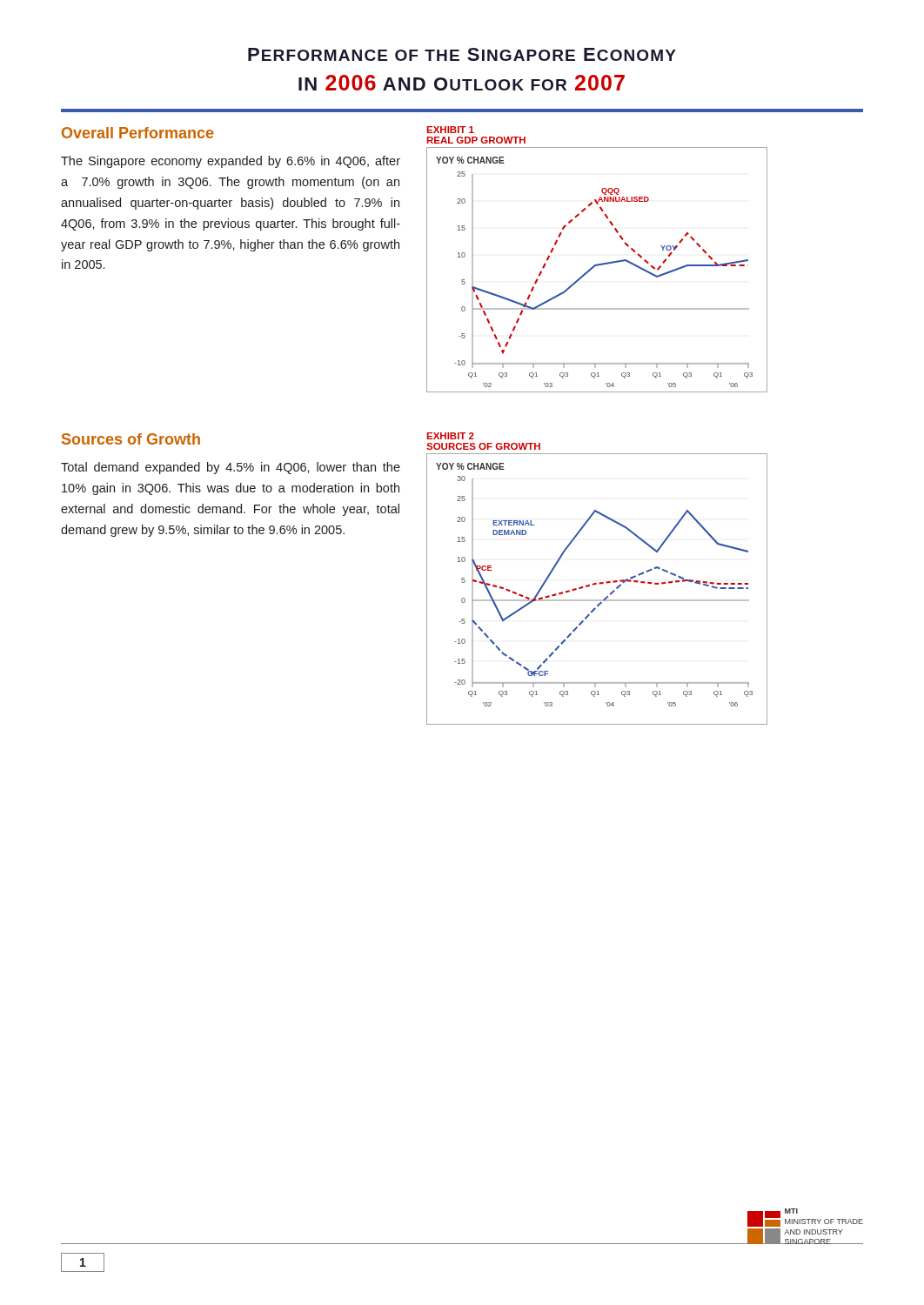Select the element starting "PERFORMANCE OF THE SINGAPORE ECONOMY IN 2006"
924x1305 pixels.
(462, 70)
